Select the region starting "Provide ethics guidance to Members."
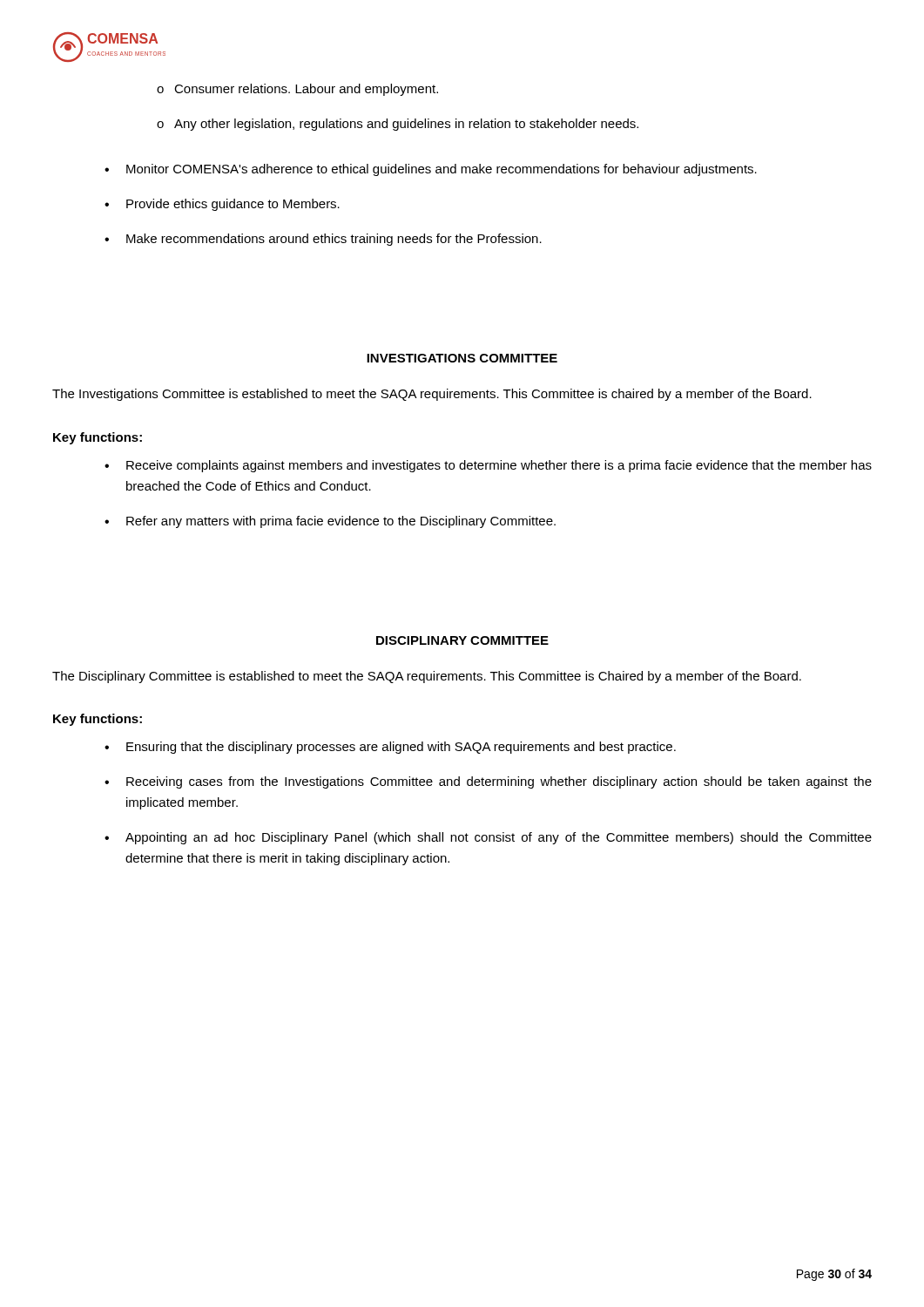The image size is (924, 1307). (x=233, y=203)
